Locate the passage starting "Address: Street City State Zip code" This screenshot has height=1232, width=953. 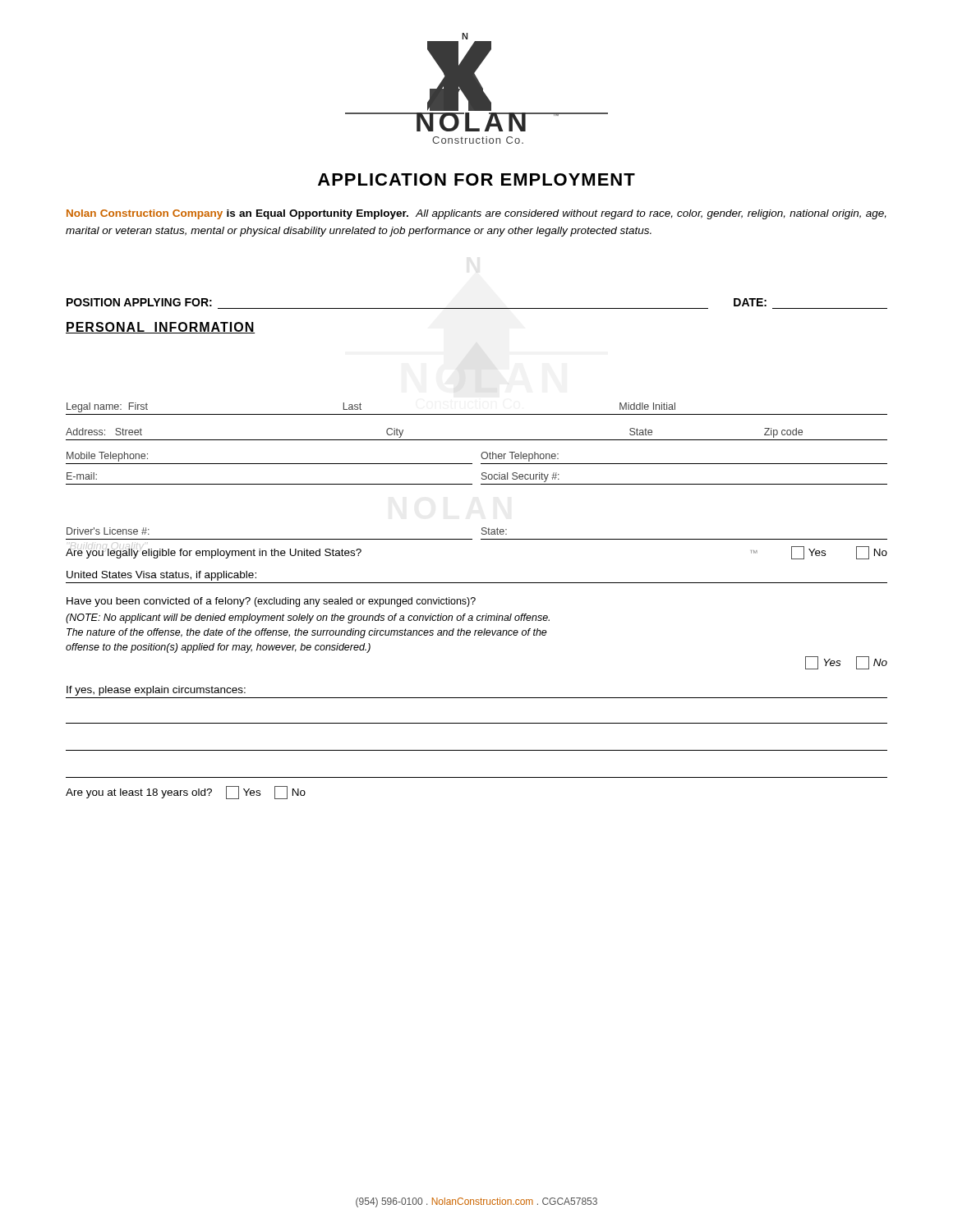476,432
